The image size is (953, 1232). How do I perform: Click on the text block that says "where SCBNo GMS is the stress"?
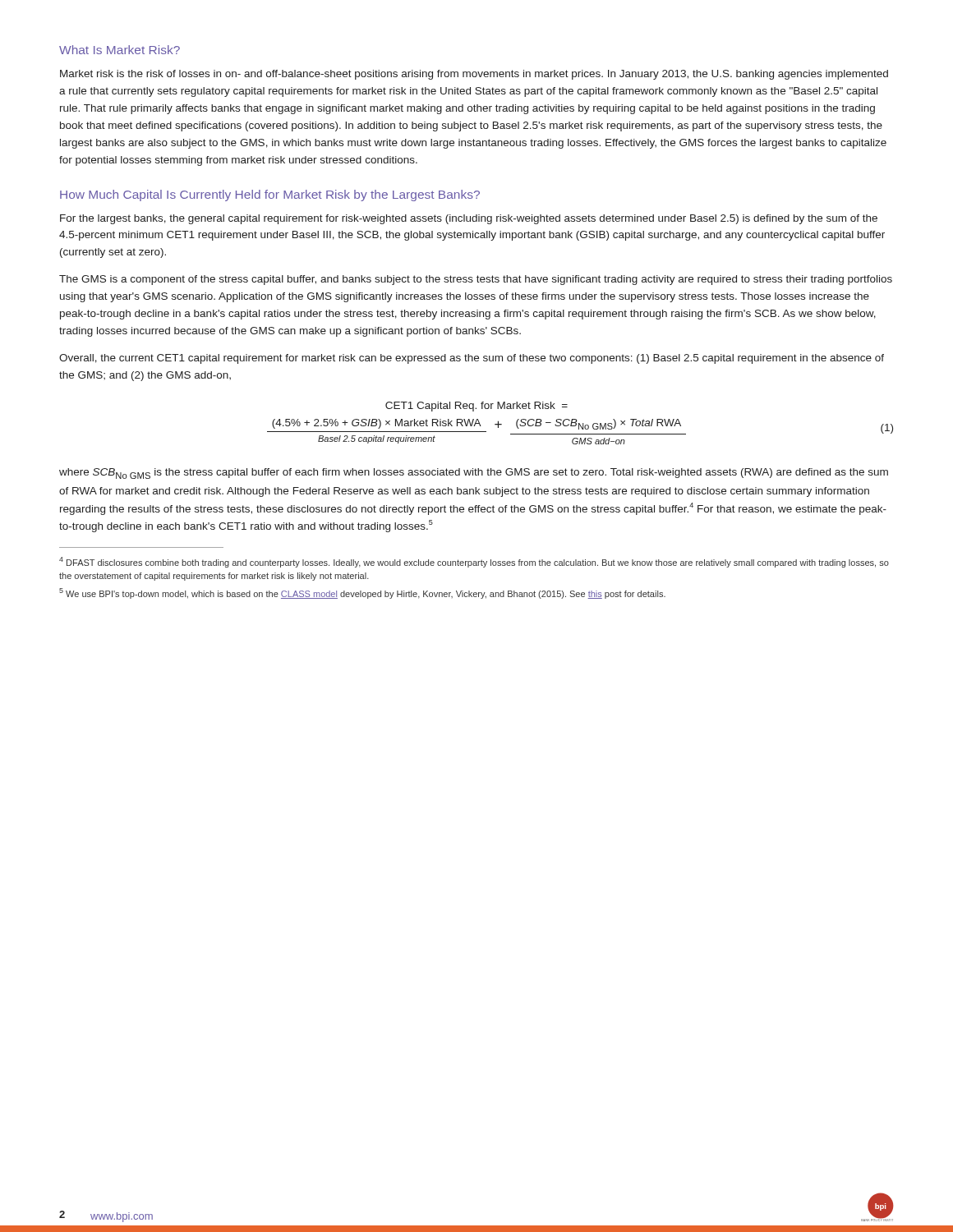[474, 499]
